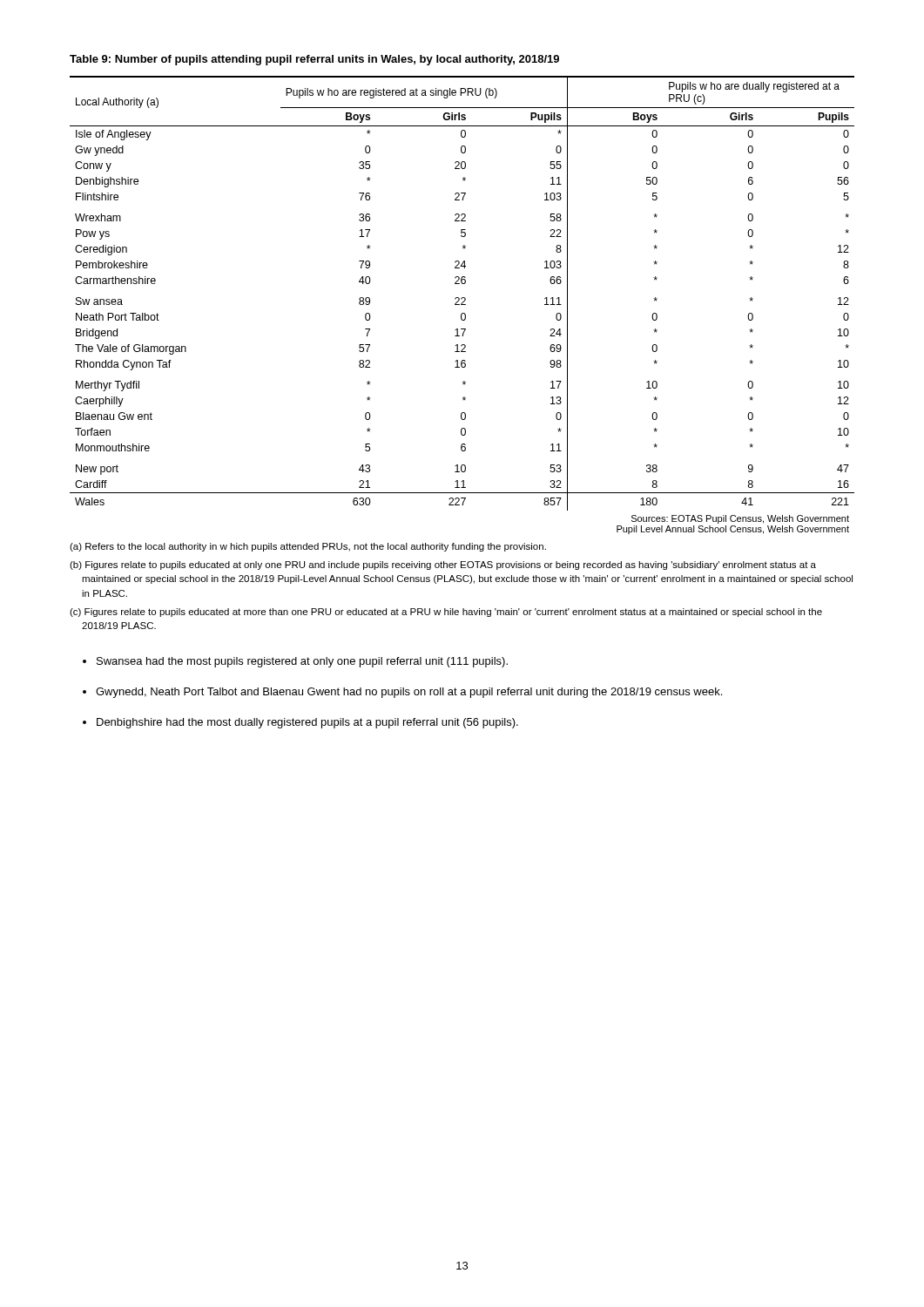Navigate to the element starting "(a) Refers to the local authority in"
This screenshot has height=1307, width=924.
pyautogui.click(x=462, y=547)
